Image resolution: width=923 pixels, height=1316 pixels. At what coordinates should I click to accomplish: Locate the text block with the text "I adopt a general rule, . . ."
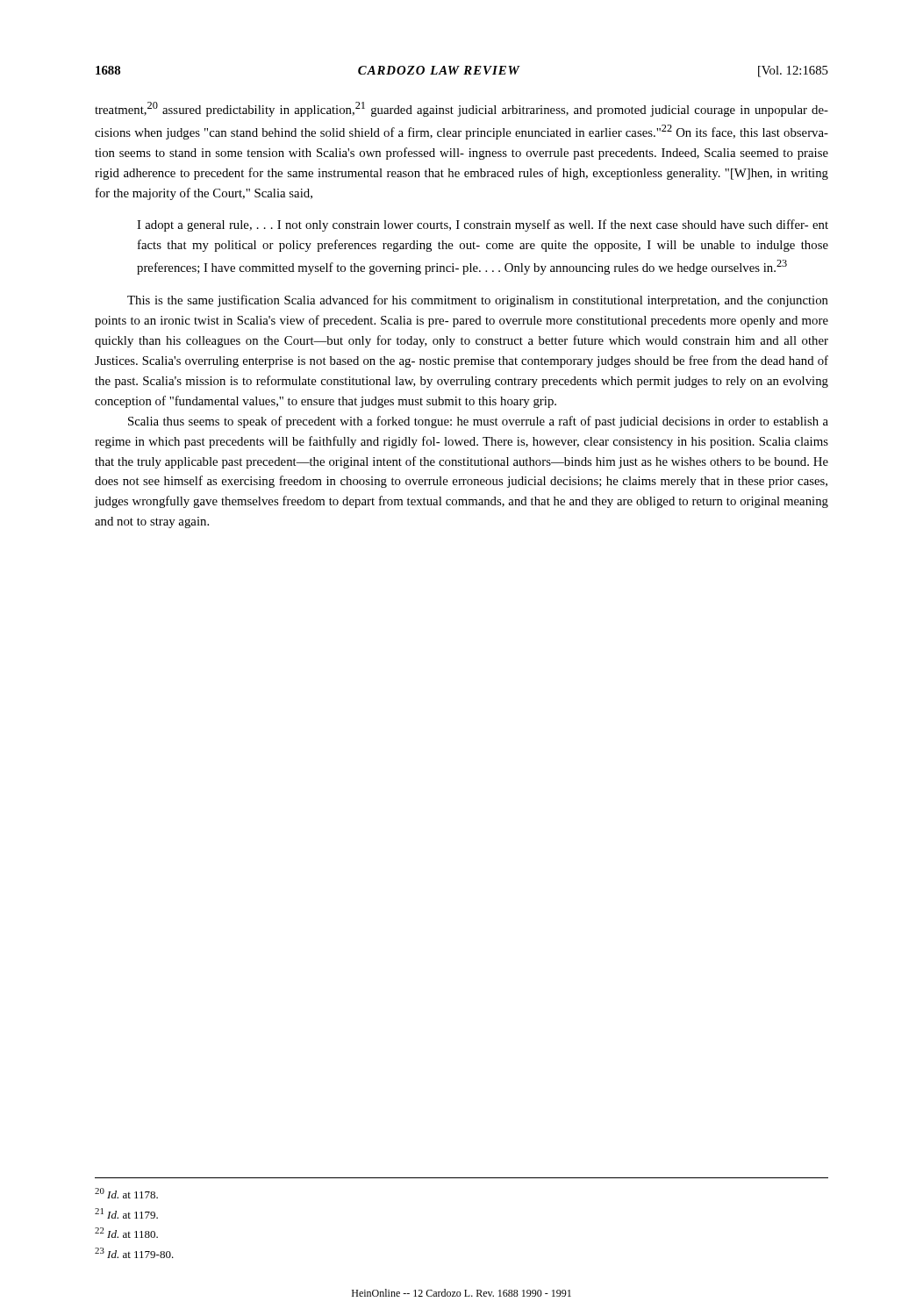[x=483, y=247]
